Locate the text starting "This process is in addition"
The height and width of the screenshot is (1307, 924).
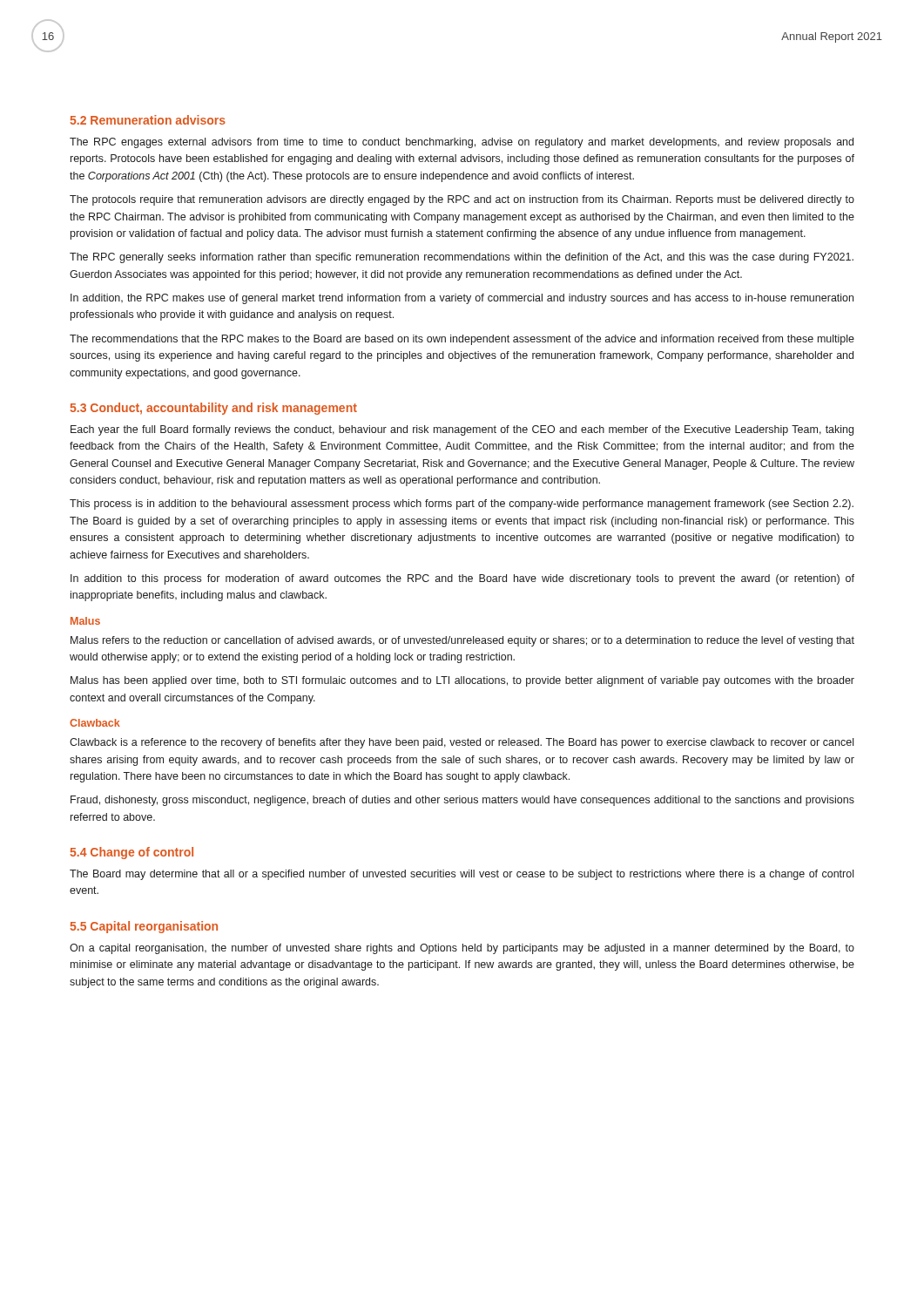click(x=462, y=529)
